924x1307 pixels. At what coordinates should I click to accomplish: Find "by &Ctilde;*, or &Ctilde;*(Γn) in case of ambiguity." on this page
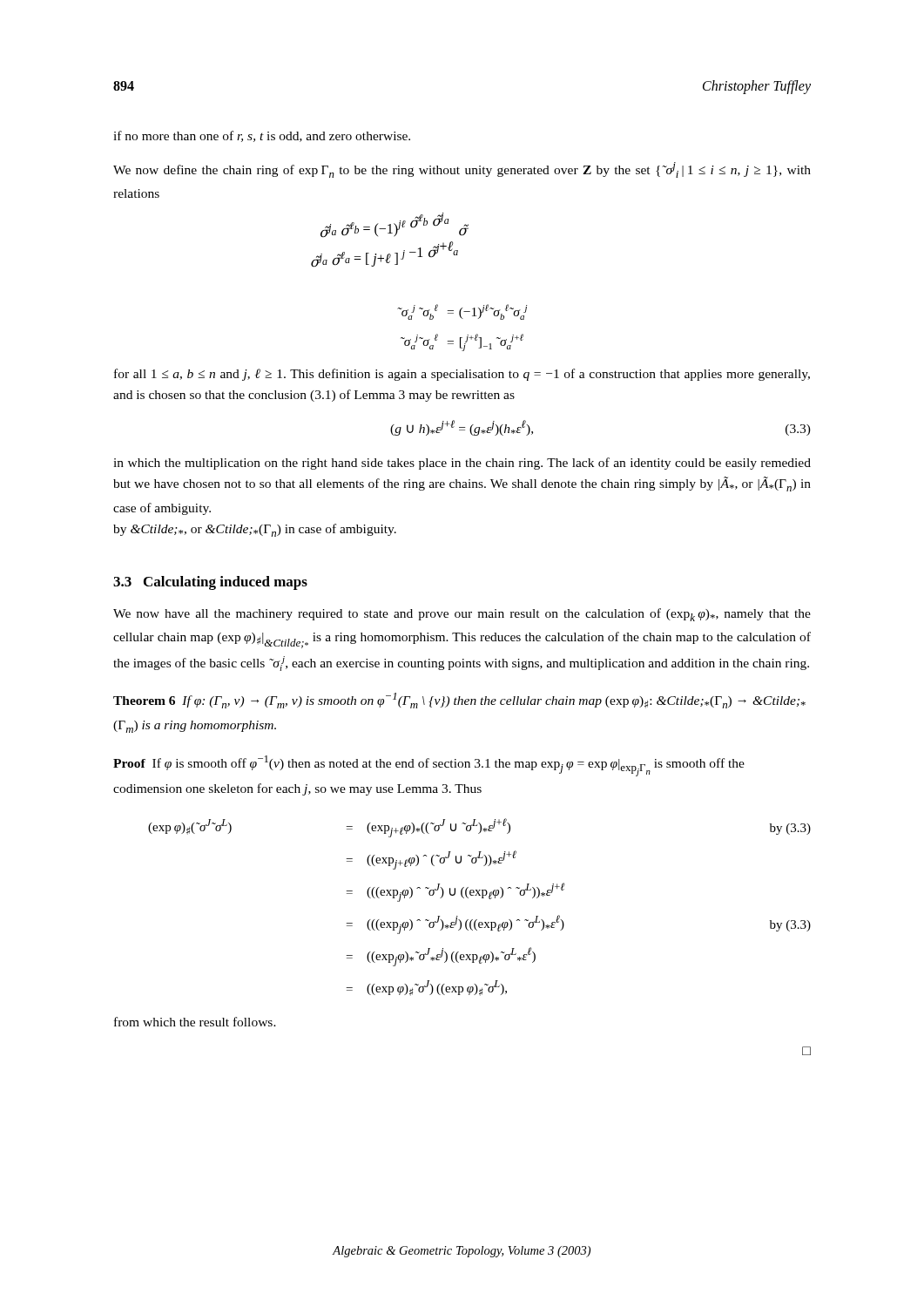pos(255,530)
